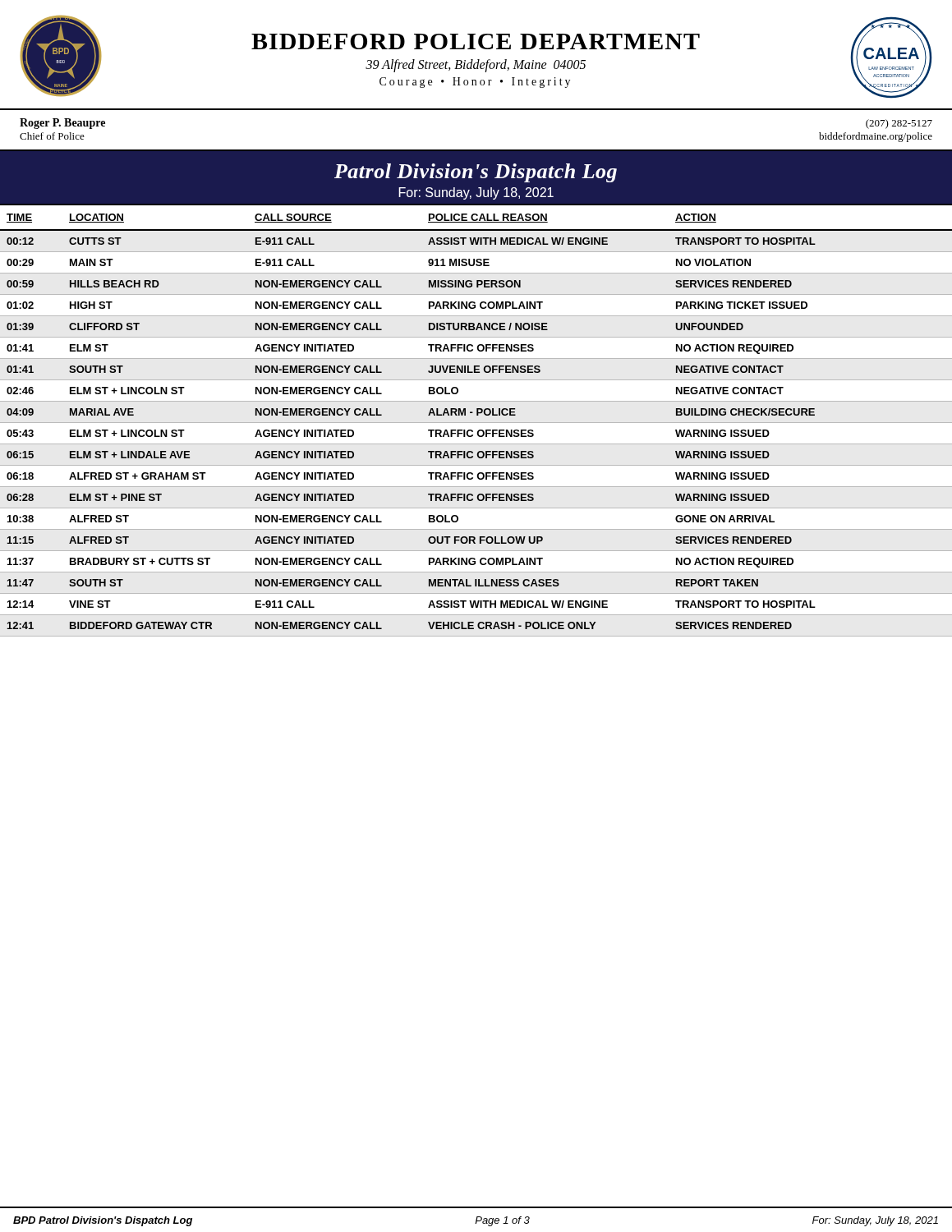Locate the text with the text "39 Alfred Street, Biddeford, Maine 04005"
952x1232 pixels.
pos(476,64)
